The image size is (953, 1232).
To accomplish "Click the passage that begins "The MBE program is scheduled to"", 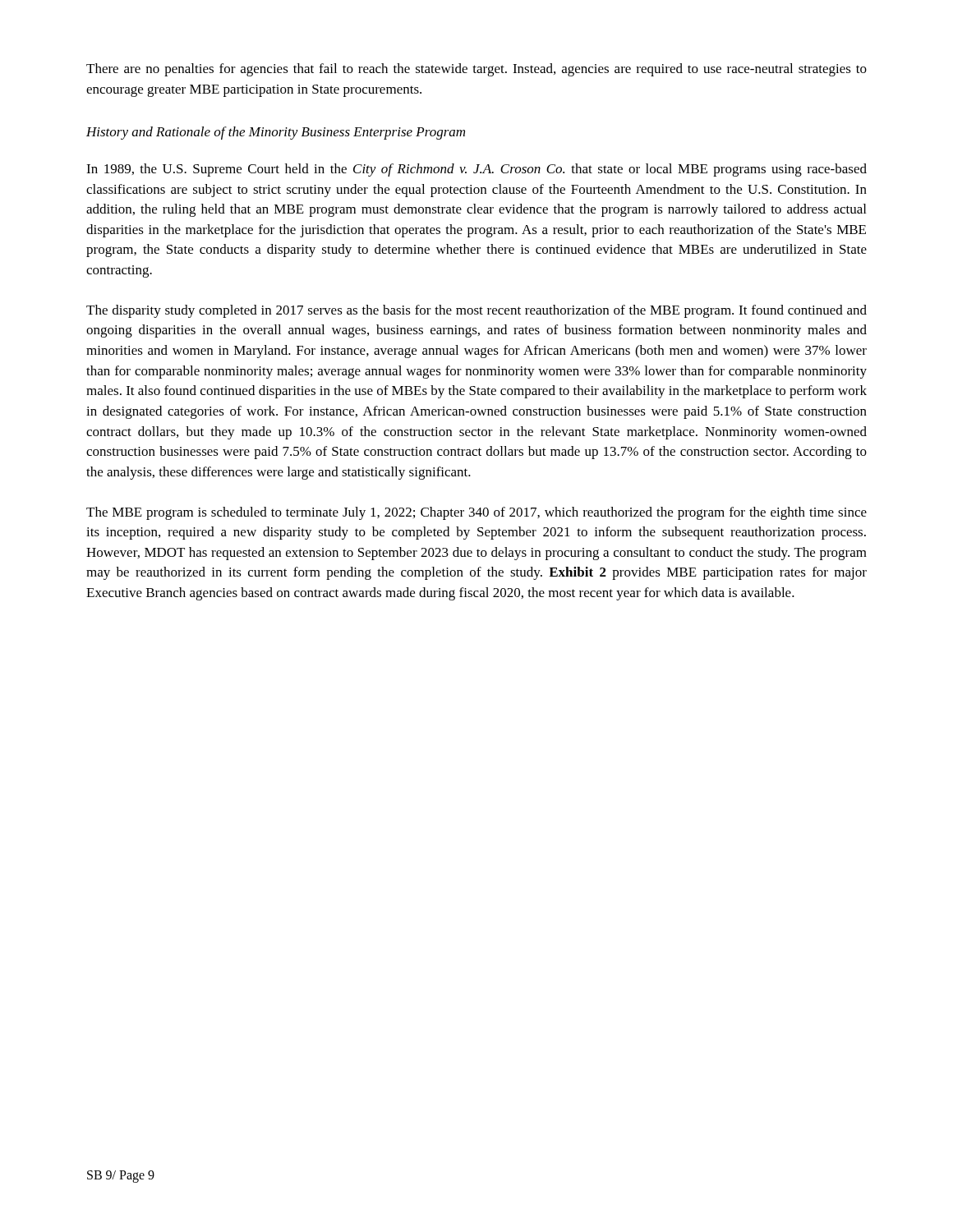I will point(476,552).
